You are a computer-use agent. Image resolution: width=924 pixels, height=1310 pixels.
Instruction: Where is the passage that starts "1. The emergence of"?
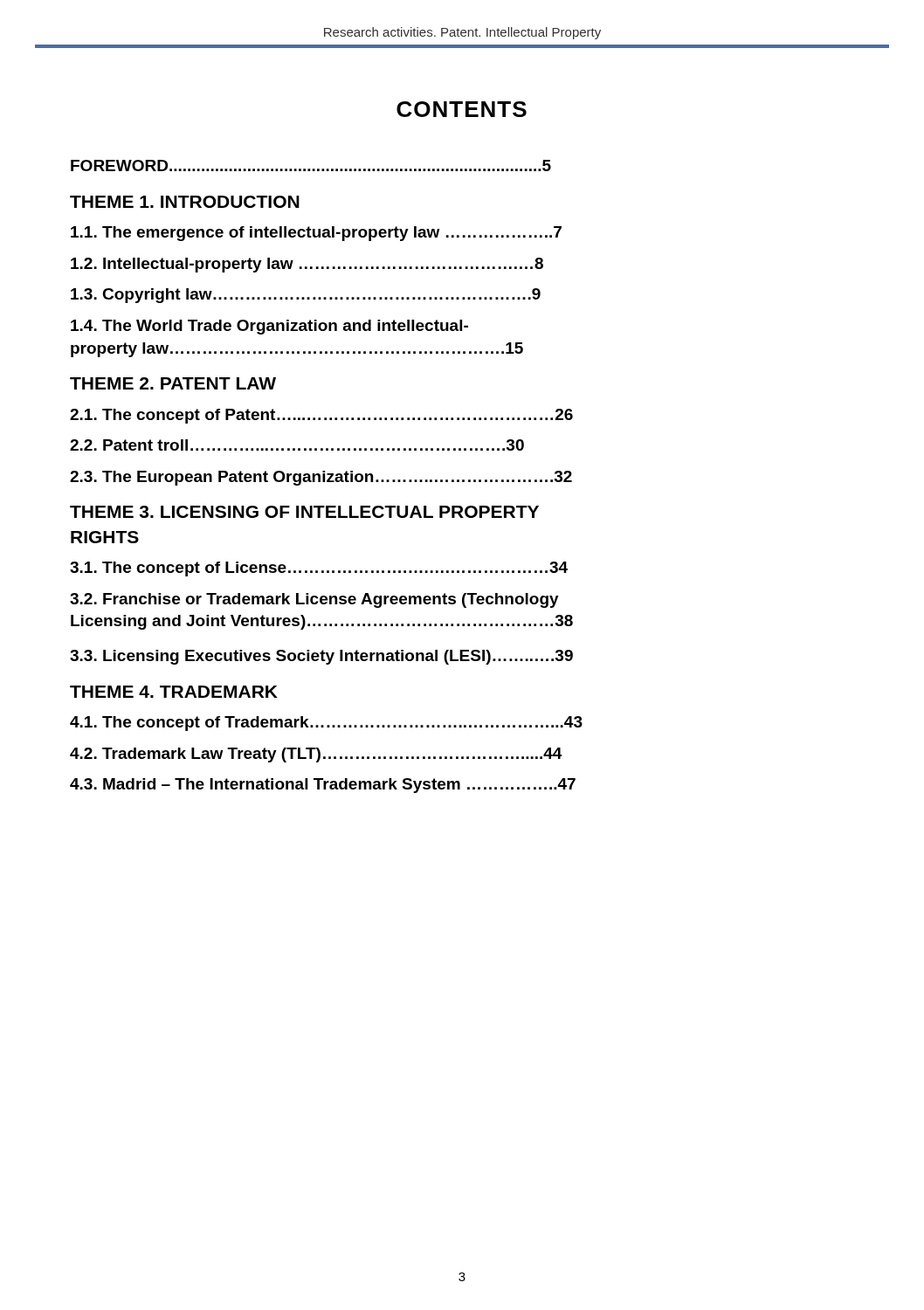tap(316, 232)
